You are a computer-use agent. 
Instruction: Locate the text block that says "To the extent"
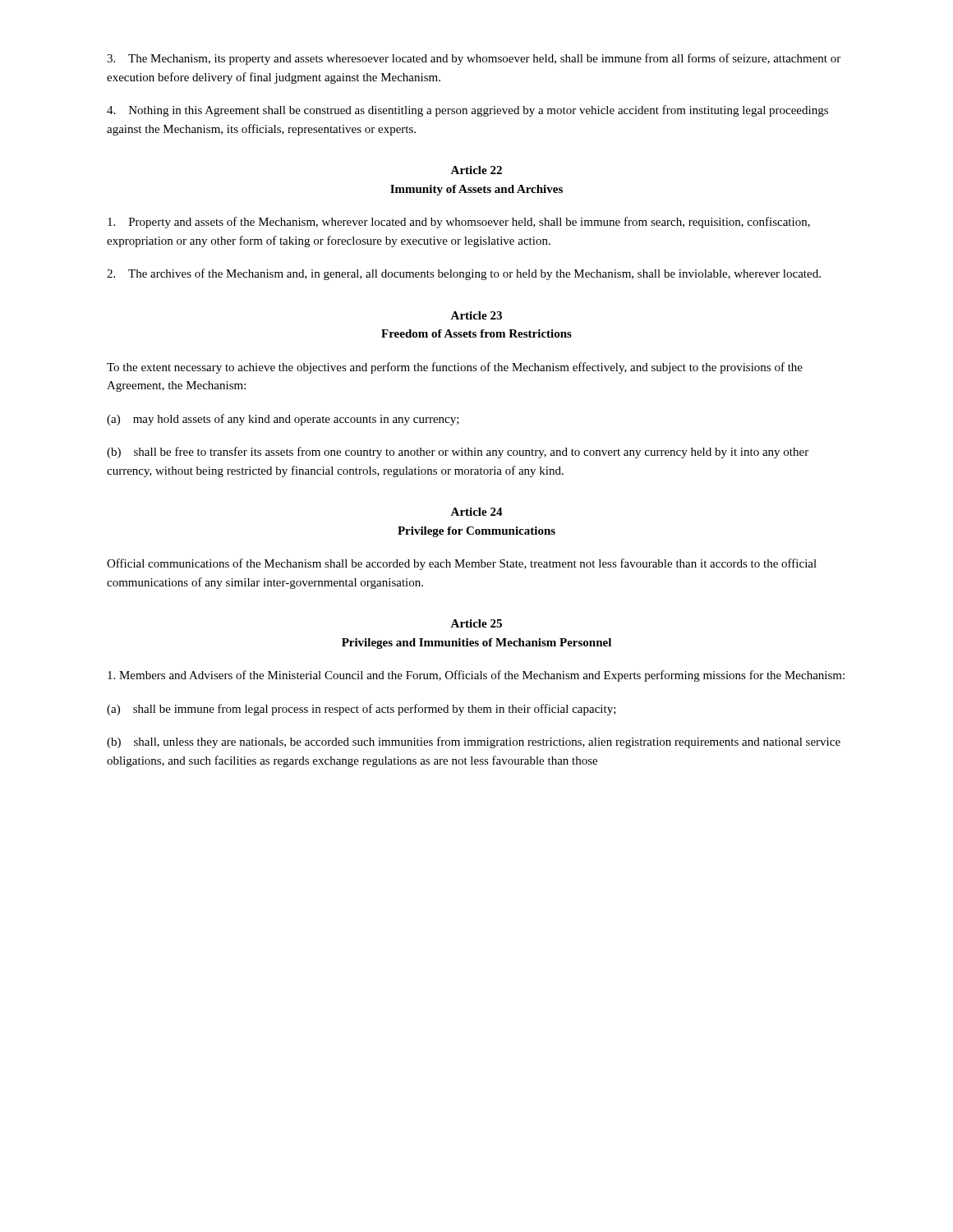click(x=455, y=376)
